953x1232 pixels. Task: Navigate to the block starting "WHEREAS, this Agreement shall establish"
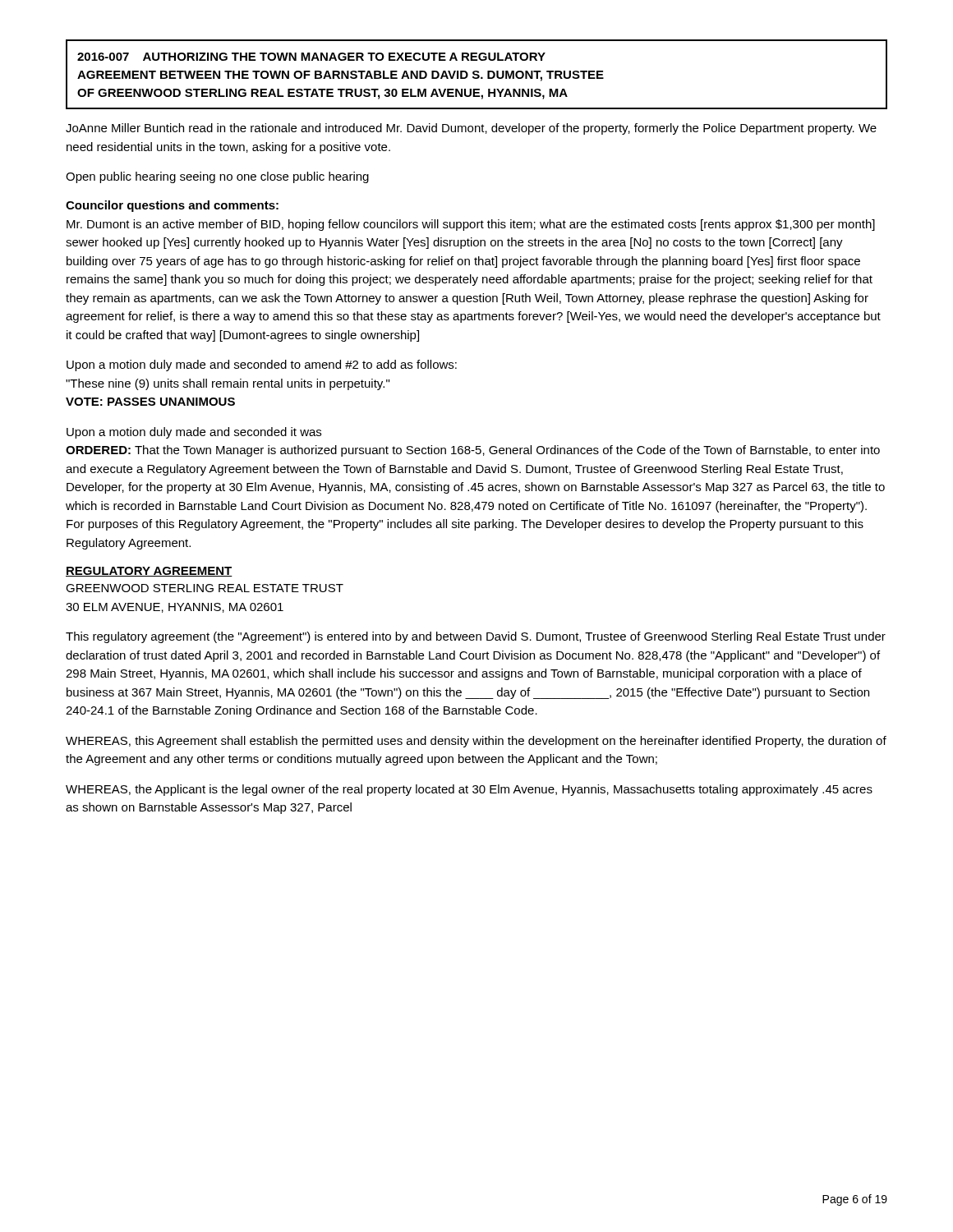tap(476, 749)
